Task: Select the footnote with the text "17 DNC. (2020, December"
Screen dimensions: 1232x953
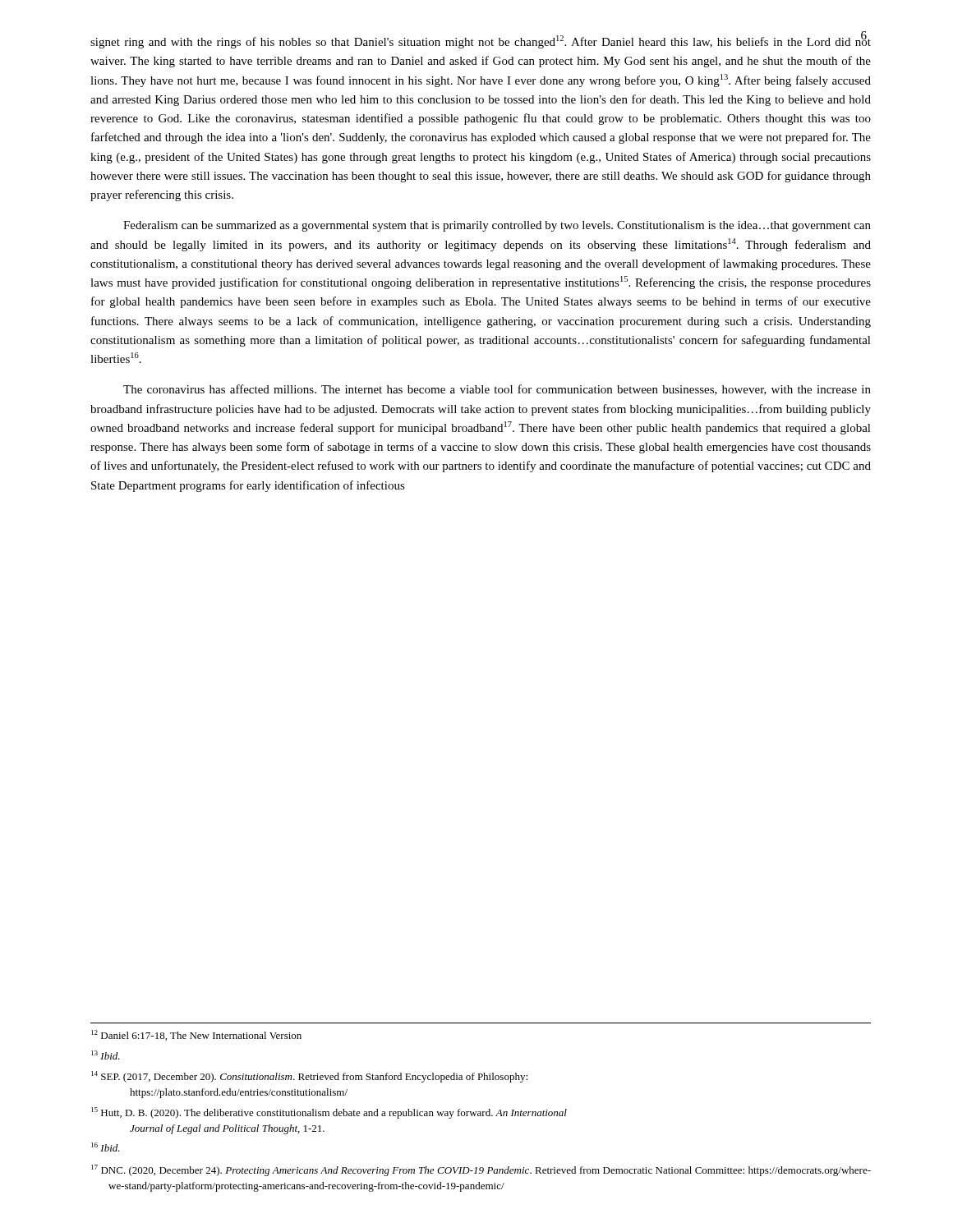Action: tap(481, 1178)
